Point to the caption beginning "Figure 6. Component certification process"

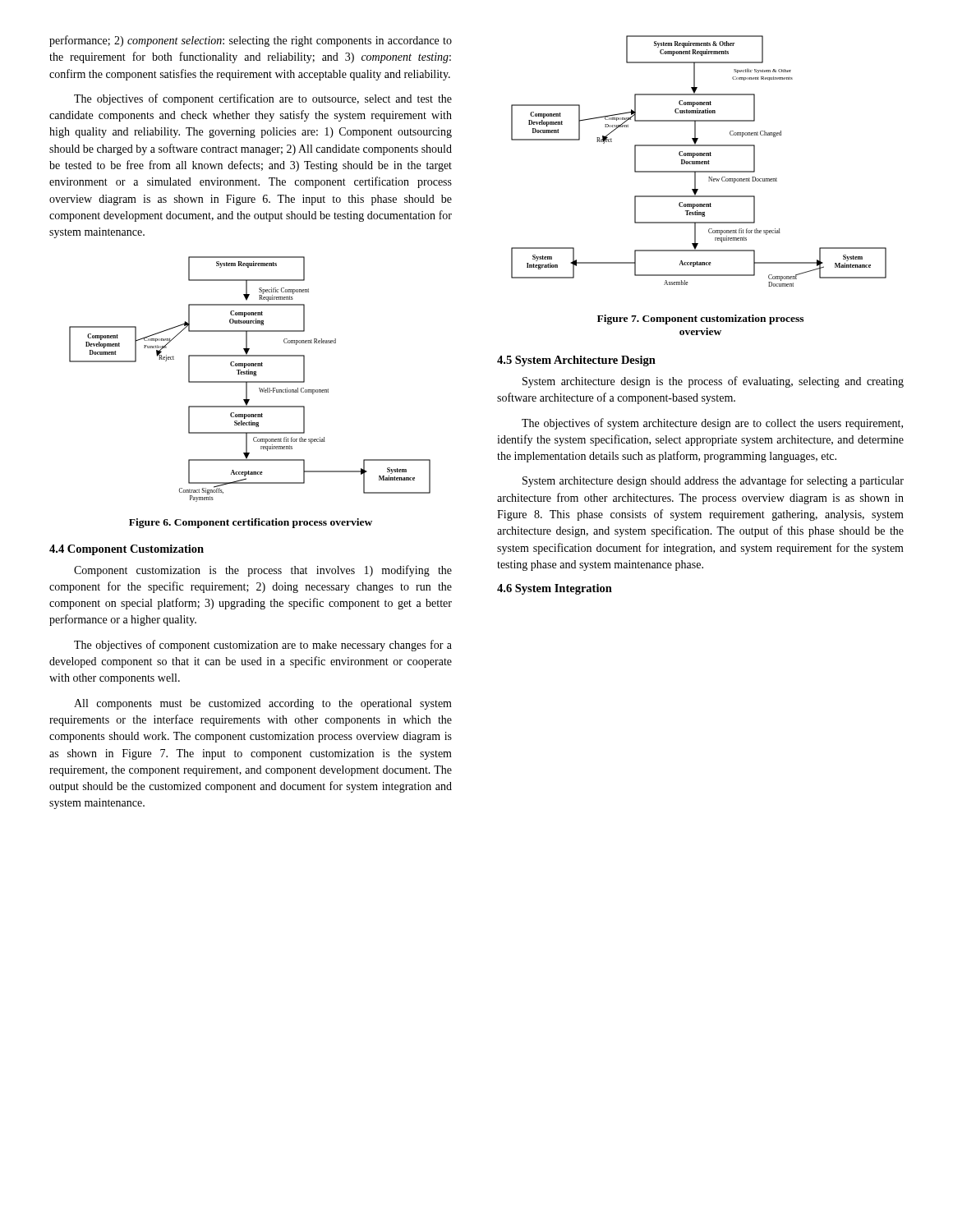[251, 522]
